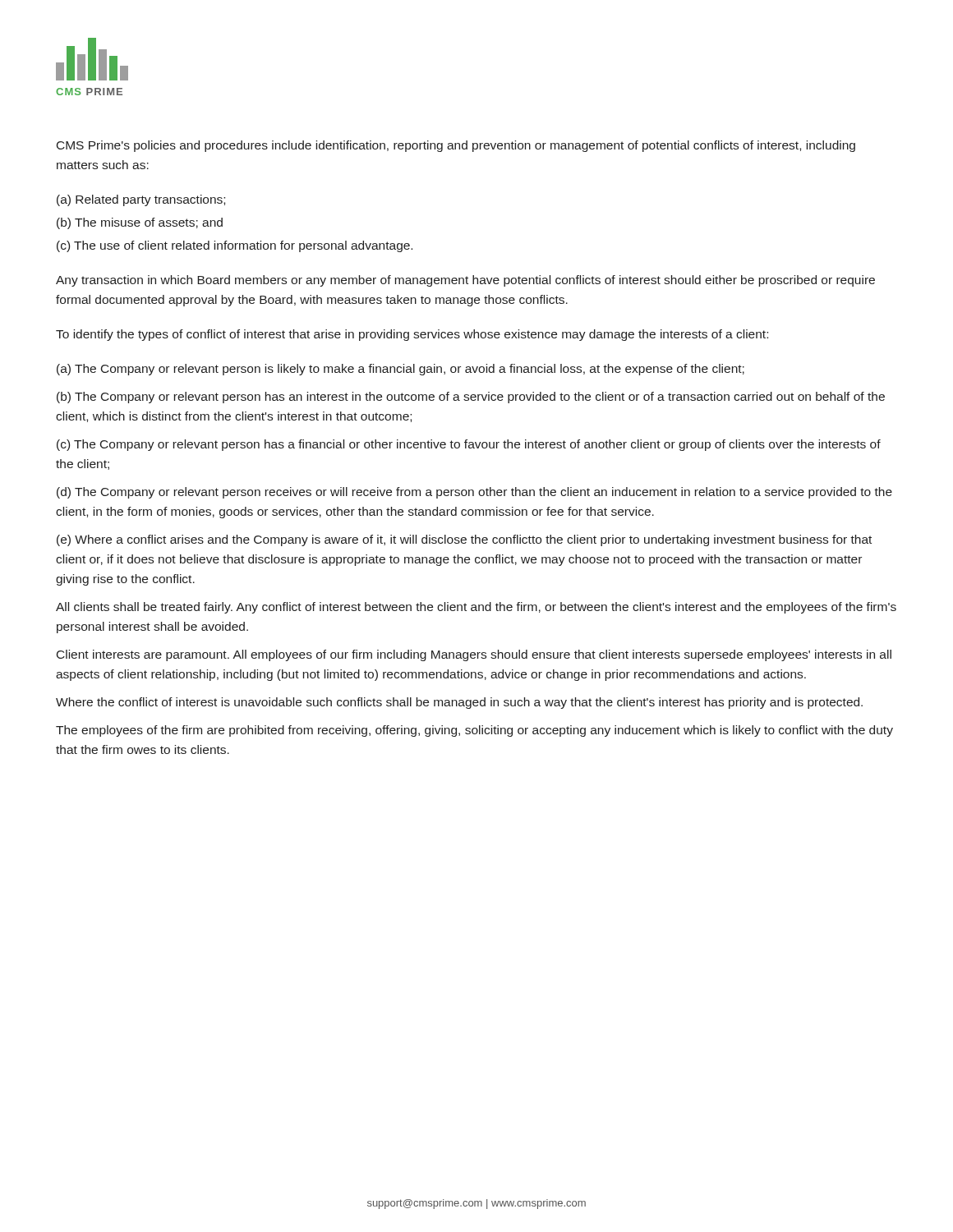The image size is (953, 1232).
Task: Locate the block of text that opens with "CMS Prime's policies"
Action: click(x=456, y=155)
